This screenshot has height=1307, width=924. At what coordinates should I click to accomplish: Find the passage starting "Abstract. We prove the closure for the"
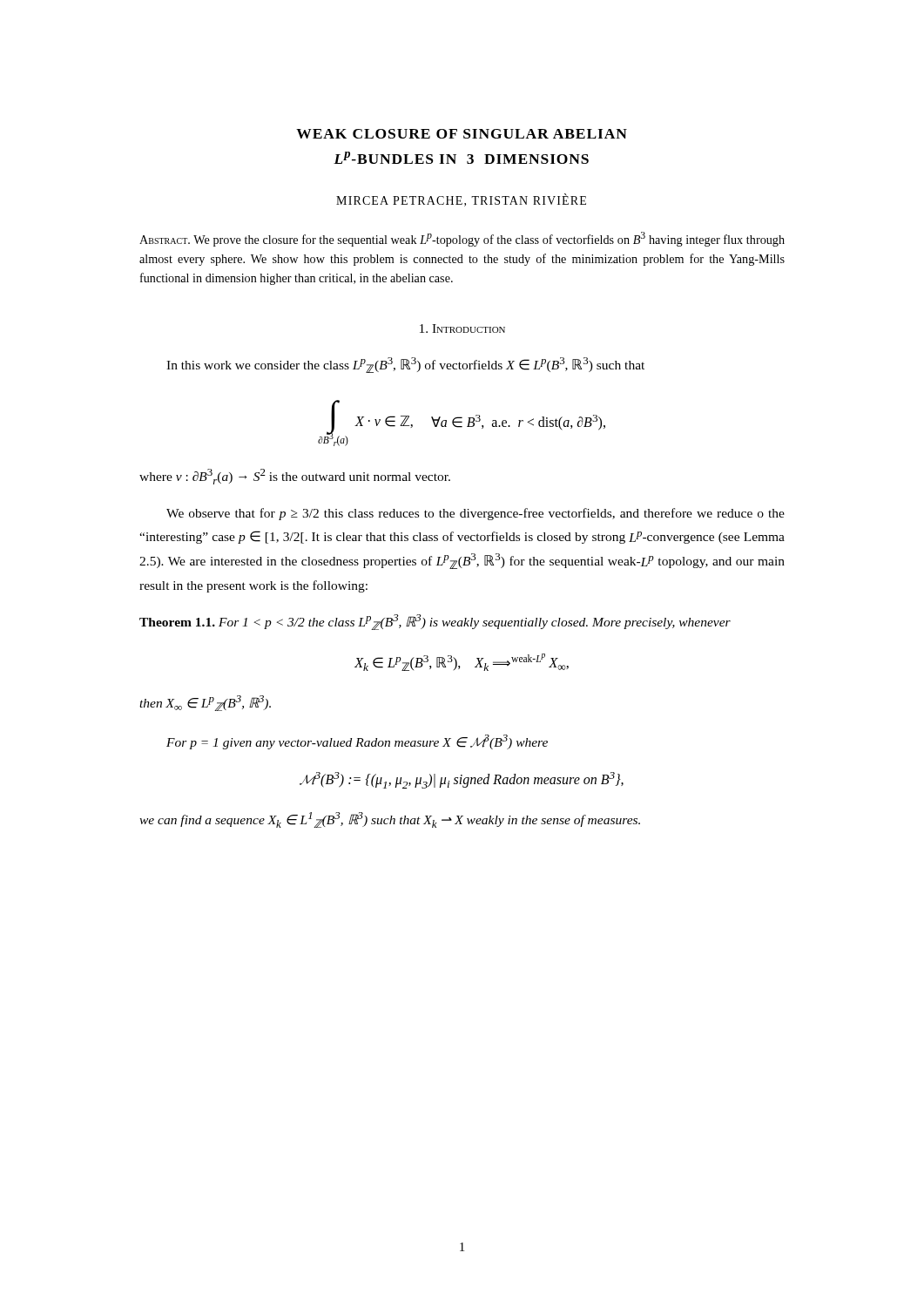[462, 257]
